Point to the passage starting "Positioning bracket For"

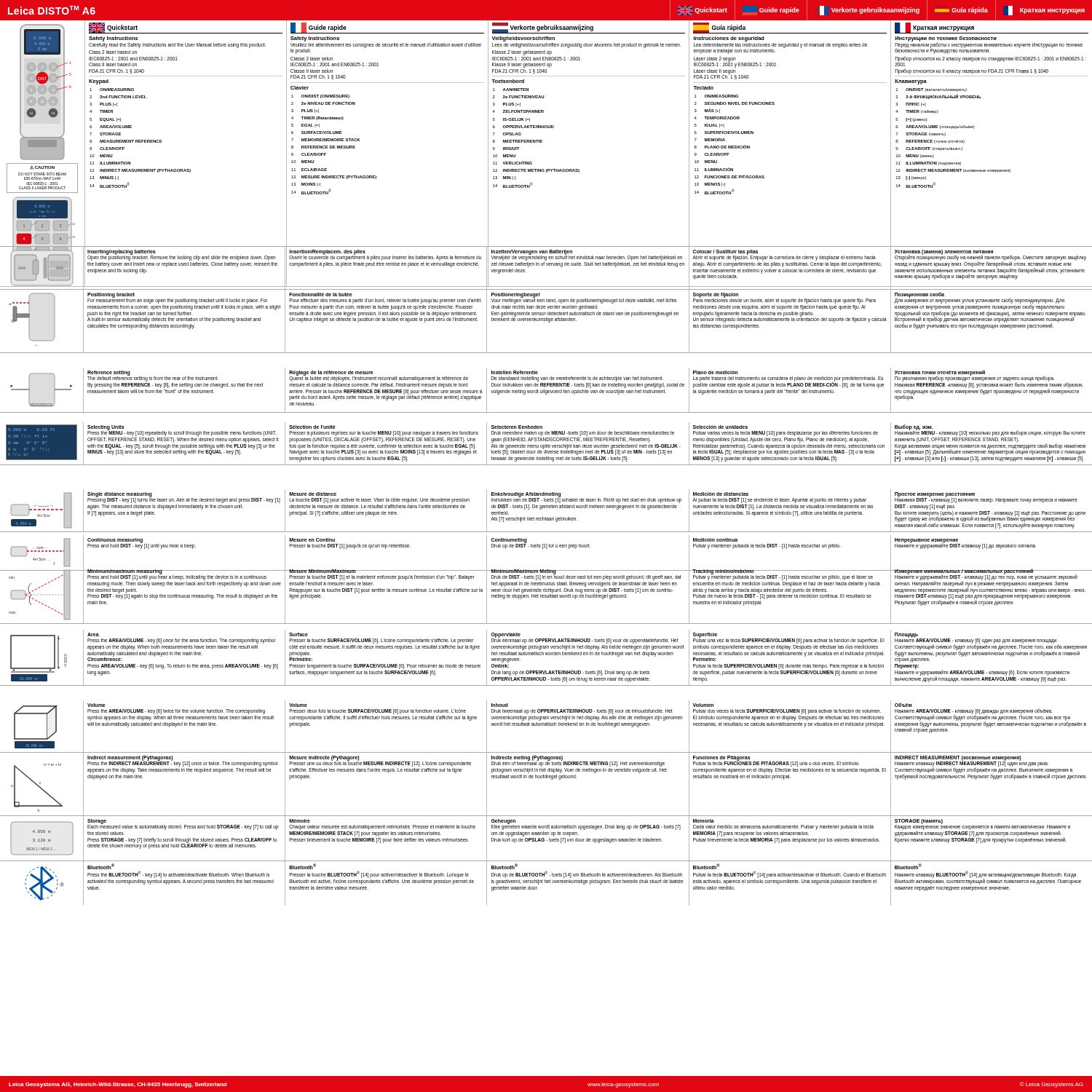click(x=184, y=311)
